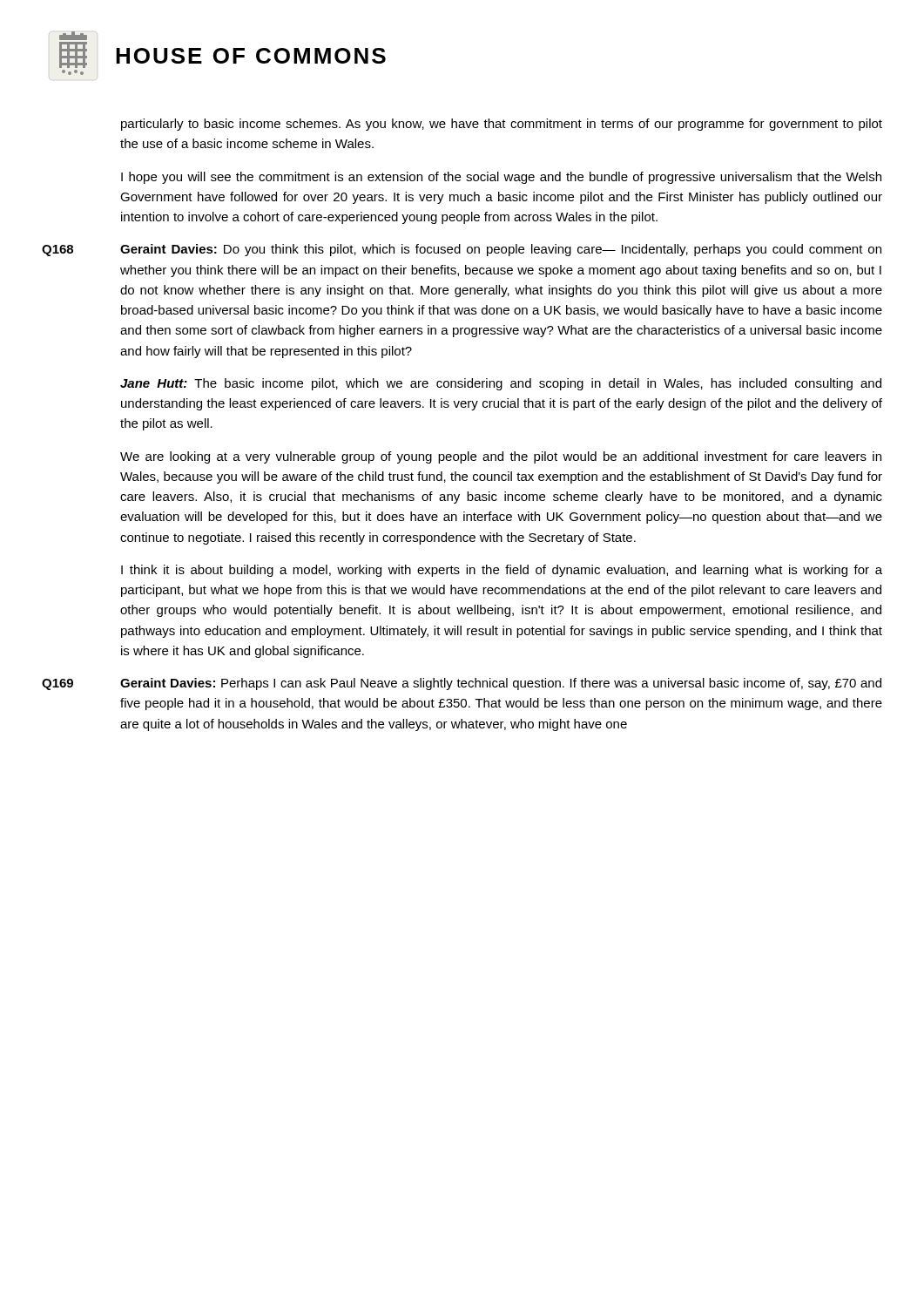Find the region starting "I hope you will see the commitment is"
Image resolution: width=924 pixels, height=1307 pixels.
[x=501, y=196]
